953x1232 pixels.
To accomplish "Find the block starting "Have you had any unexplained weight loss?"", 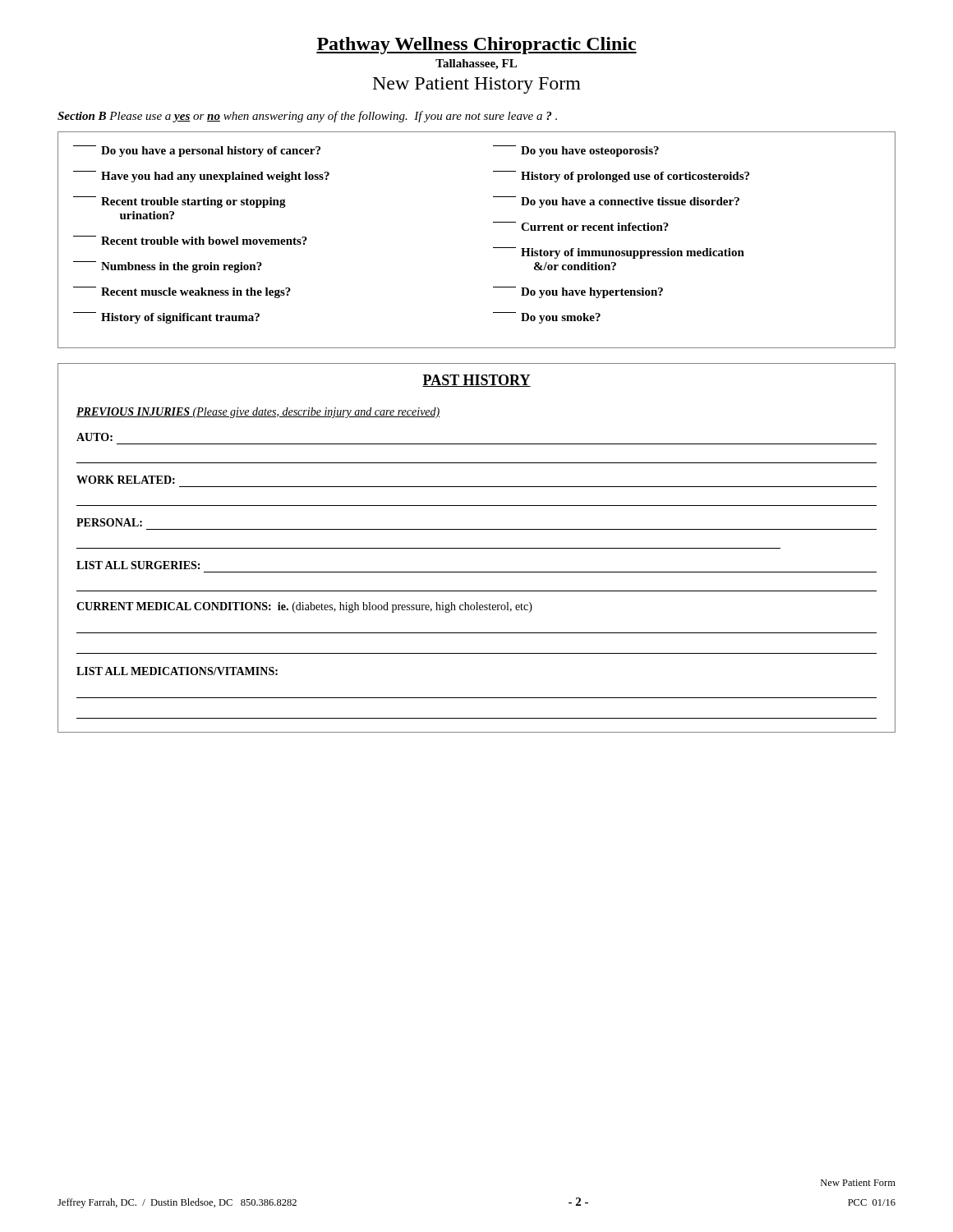I will click(x=201, y=176).
